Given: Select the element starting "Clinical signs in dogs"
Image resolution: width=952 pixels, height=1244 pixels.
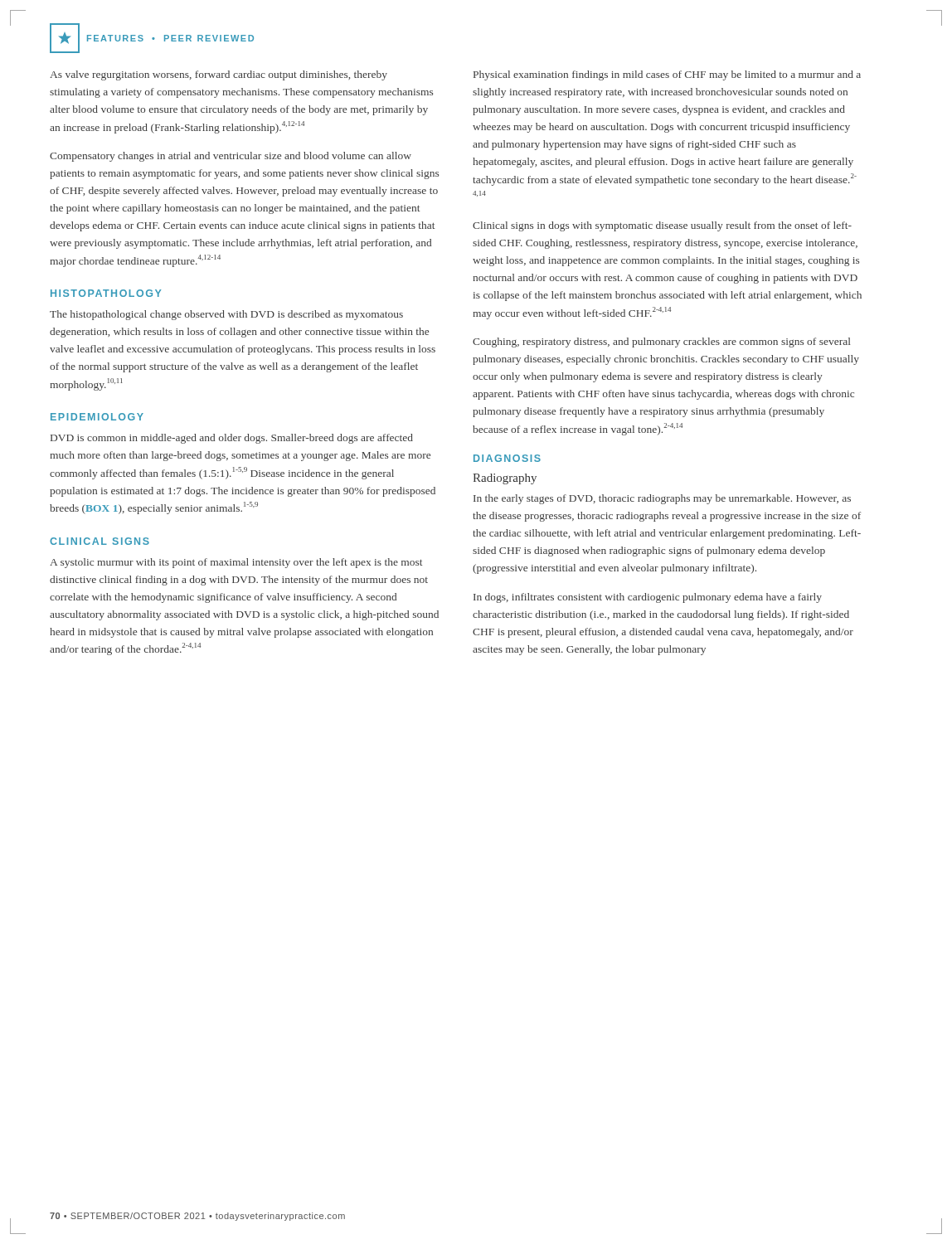Looking at the screenshot, I should [x=667, y=269].
